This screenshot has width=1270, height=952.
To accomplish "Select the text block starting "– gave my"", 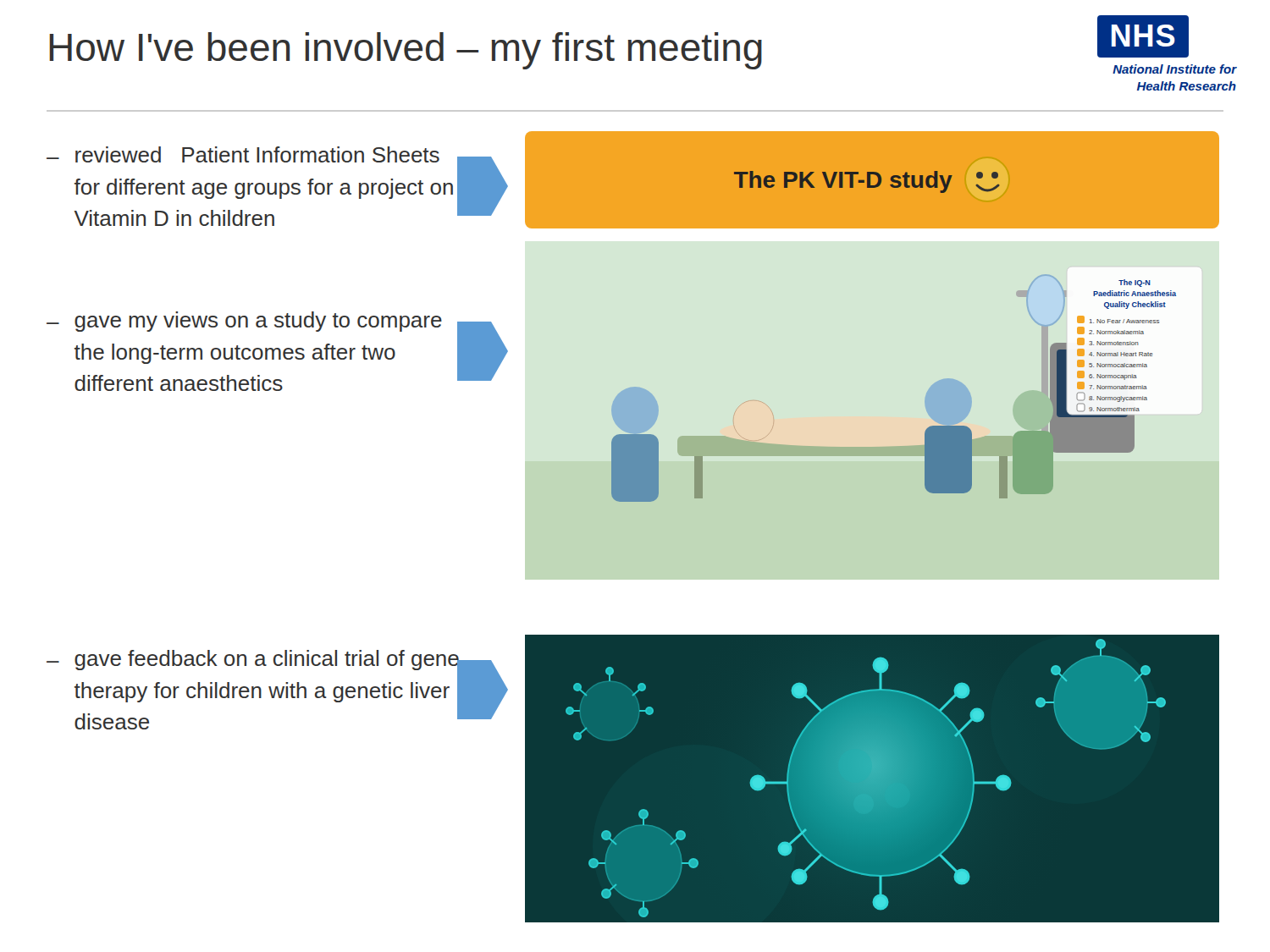I will 254,352.
